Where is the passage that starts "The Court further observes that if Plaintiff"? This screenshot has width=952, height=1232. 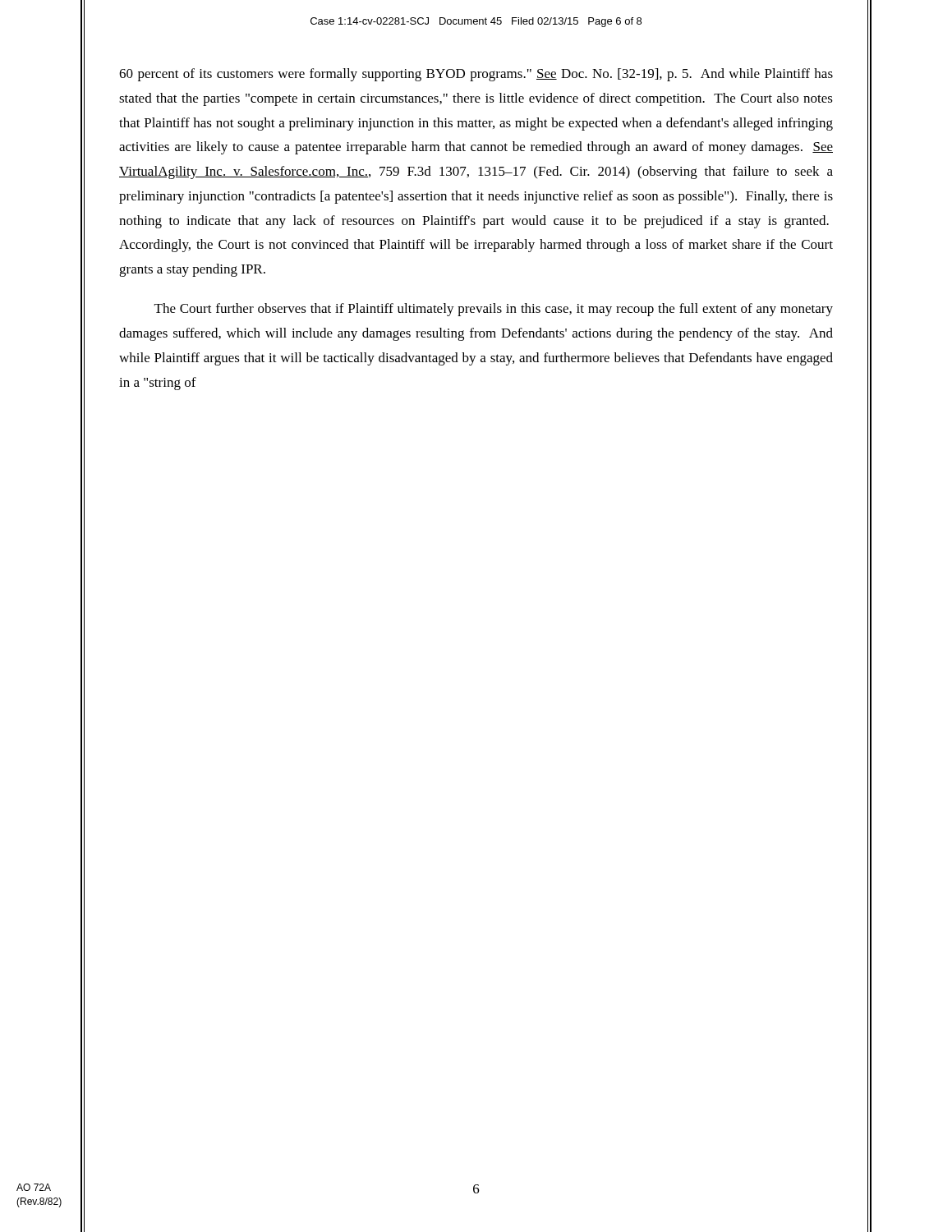click(476, 345)
